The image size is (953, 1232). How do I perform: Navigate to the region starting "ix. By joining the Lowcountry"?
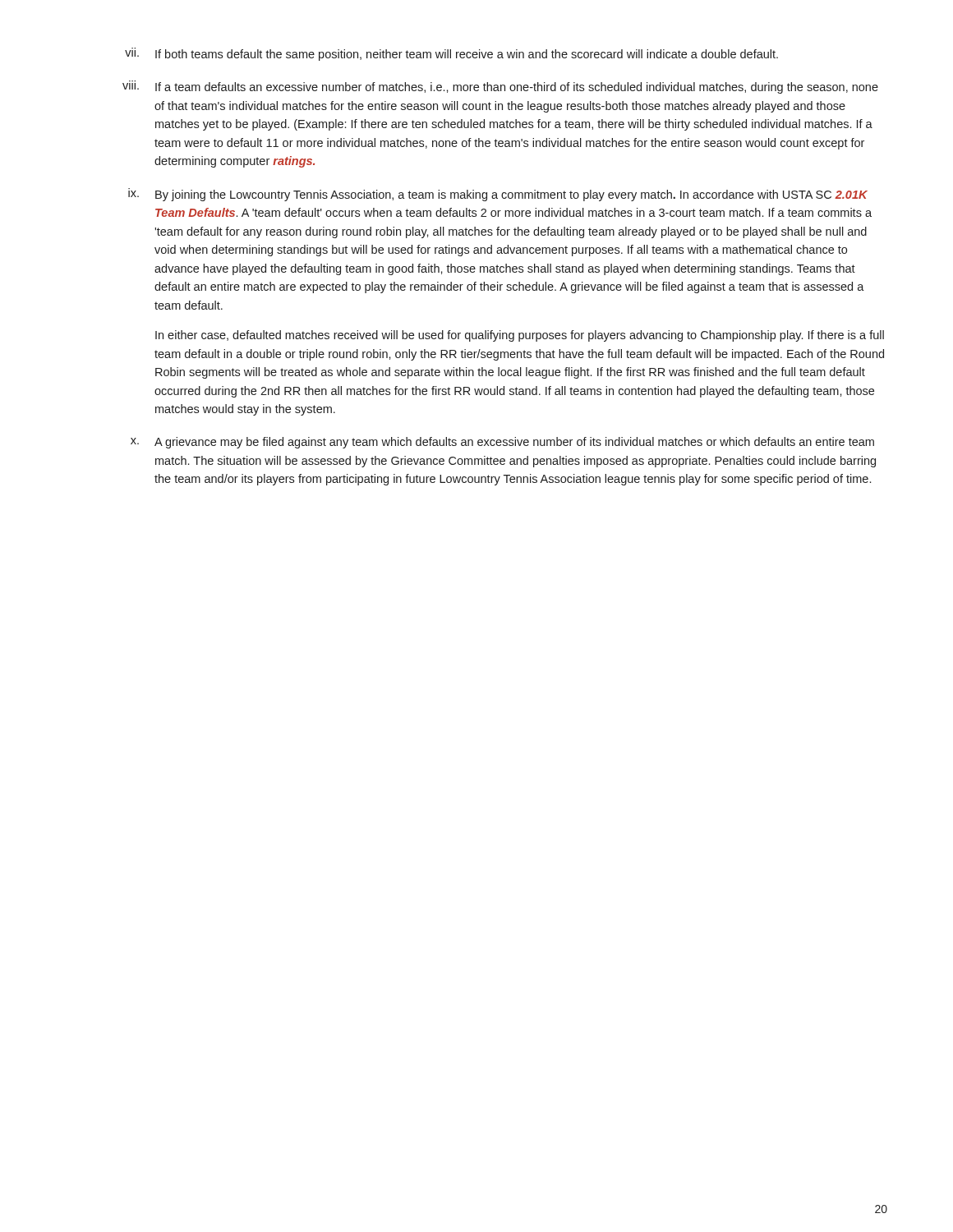tap(498, 195)
